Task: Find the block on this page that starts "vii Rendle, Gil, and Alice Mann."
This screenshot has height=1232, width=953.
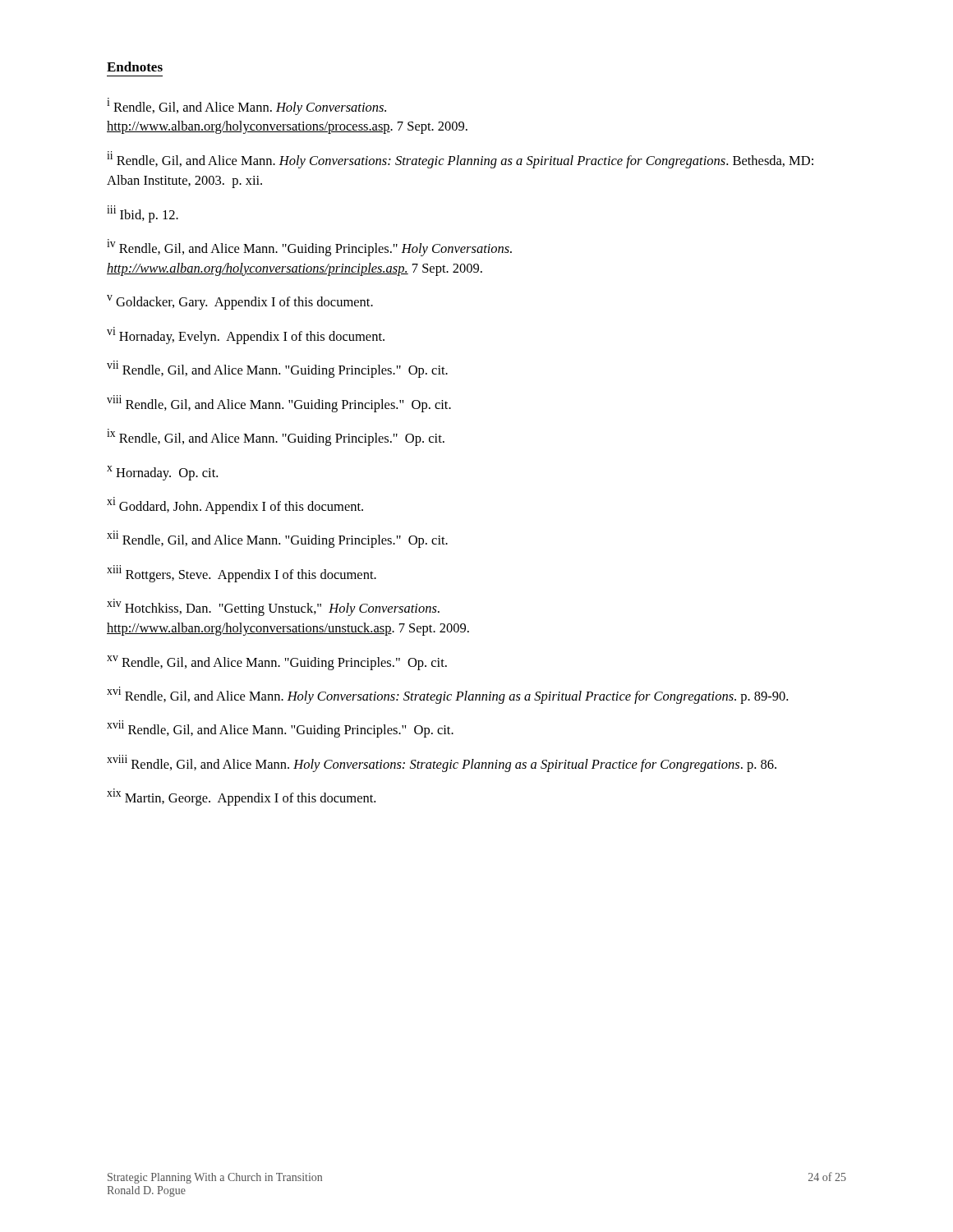Action: pyautogui.click(x=278, y=368)
